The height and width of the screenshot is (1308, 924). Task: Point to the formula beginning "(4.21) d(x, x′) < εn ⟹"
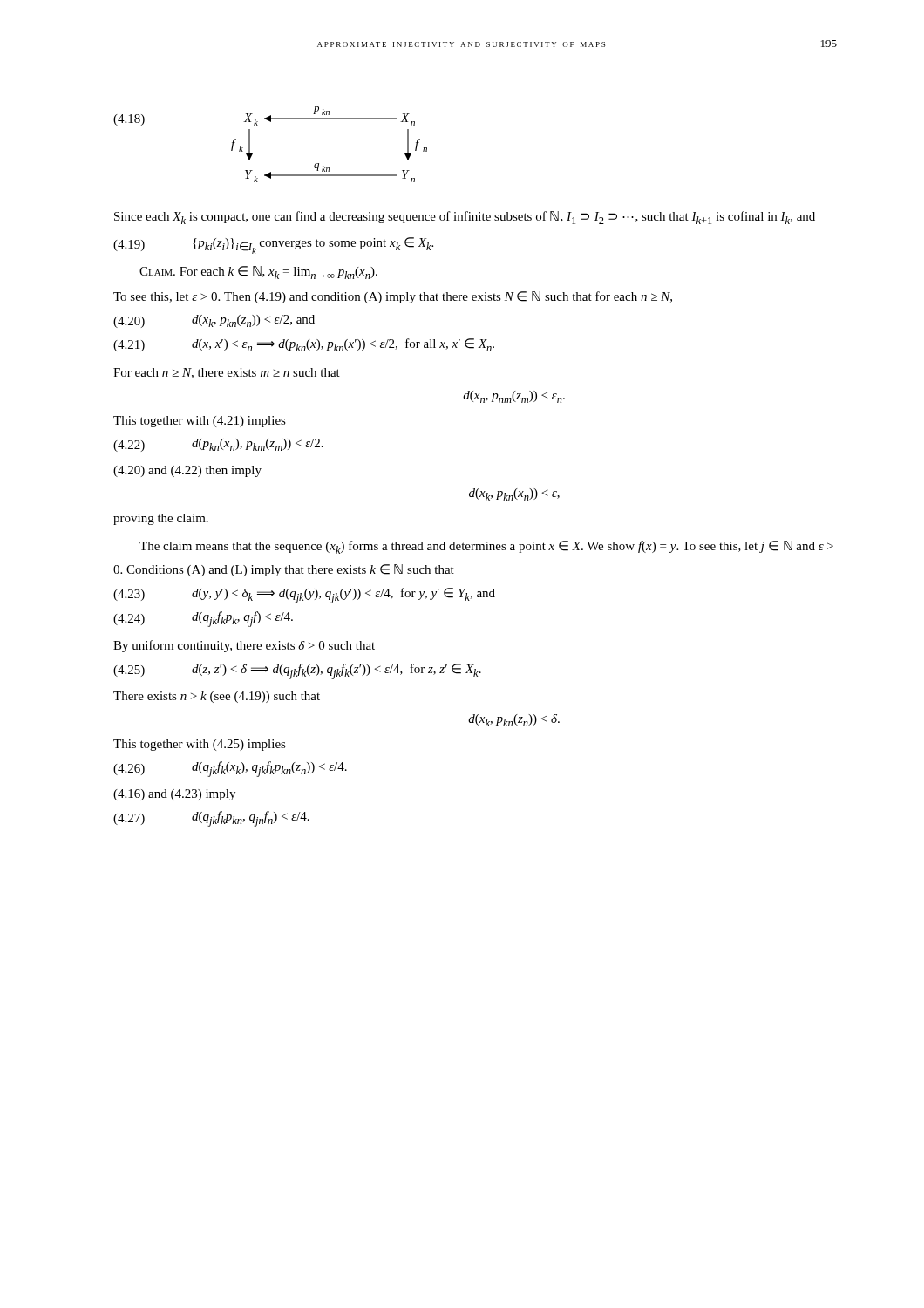pos(475,345)
